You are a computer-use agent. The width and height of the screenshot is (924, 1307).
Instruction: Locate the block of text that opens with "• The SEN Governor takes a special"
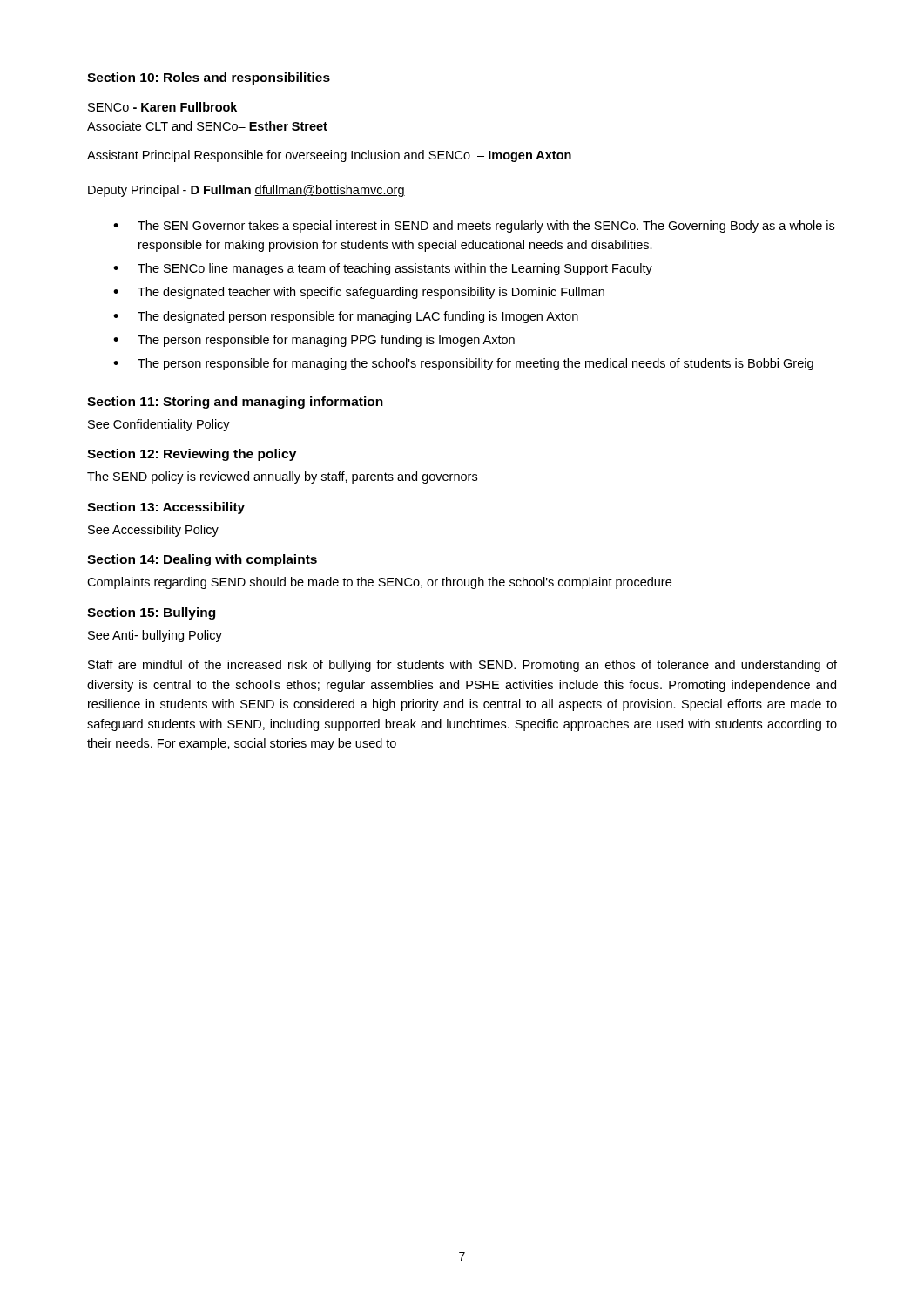(x=475, y=236)
